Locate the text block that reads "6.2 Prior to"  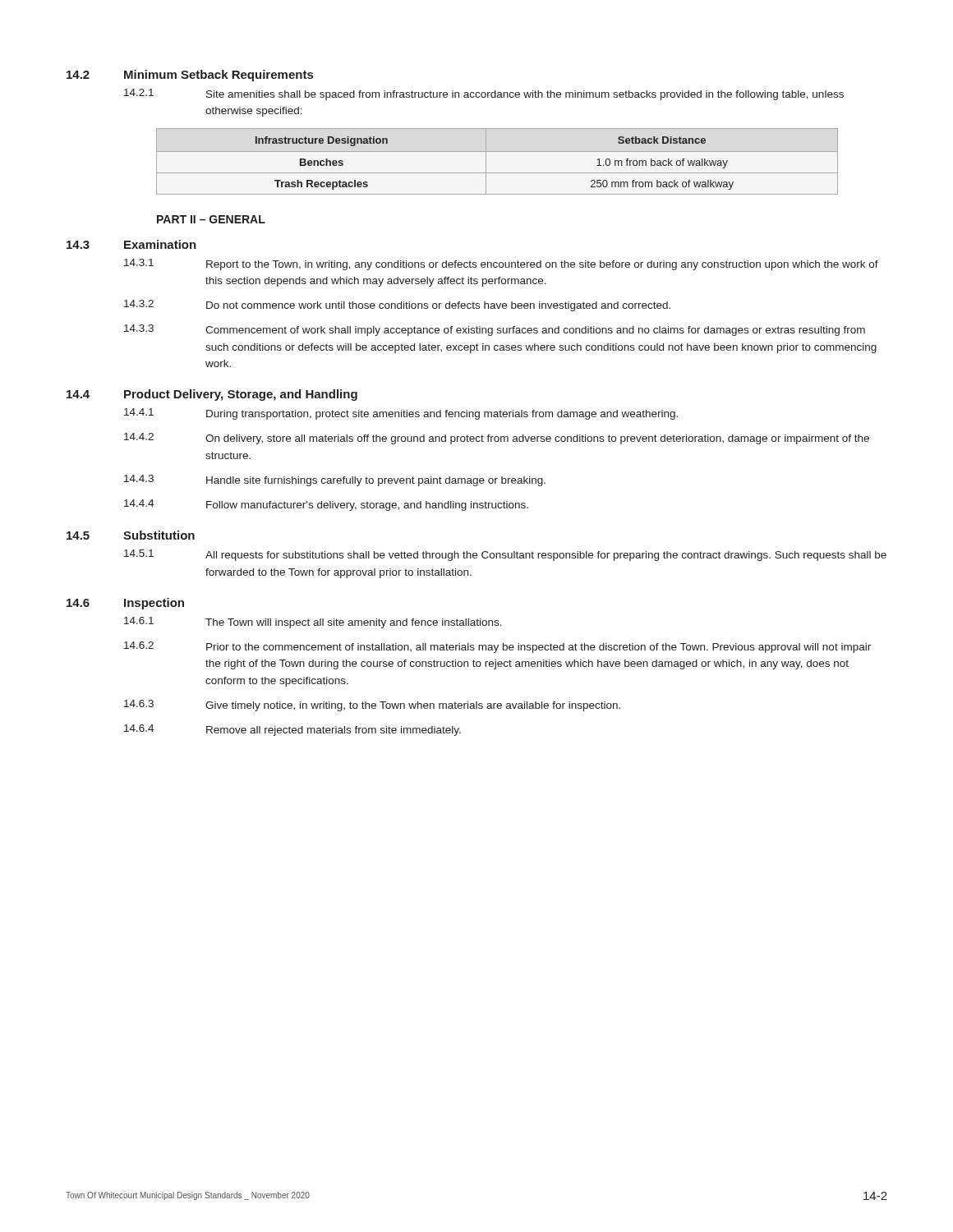point(476,664)
